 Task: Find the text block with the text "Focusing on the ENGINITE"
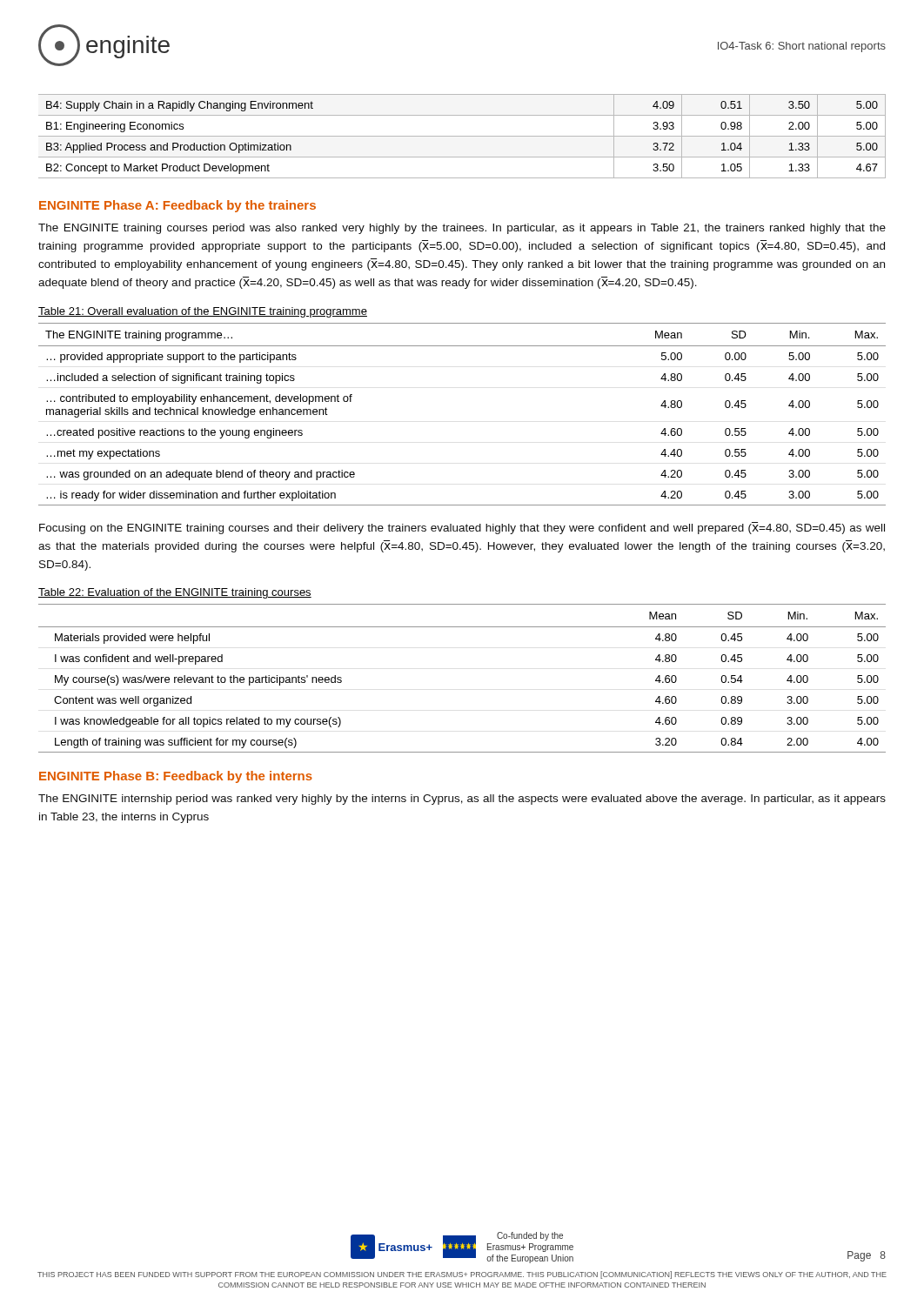pos(462,546)
